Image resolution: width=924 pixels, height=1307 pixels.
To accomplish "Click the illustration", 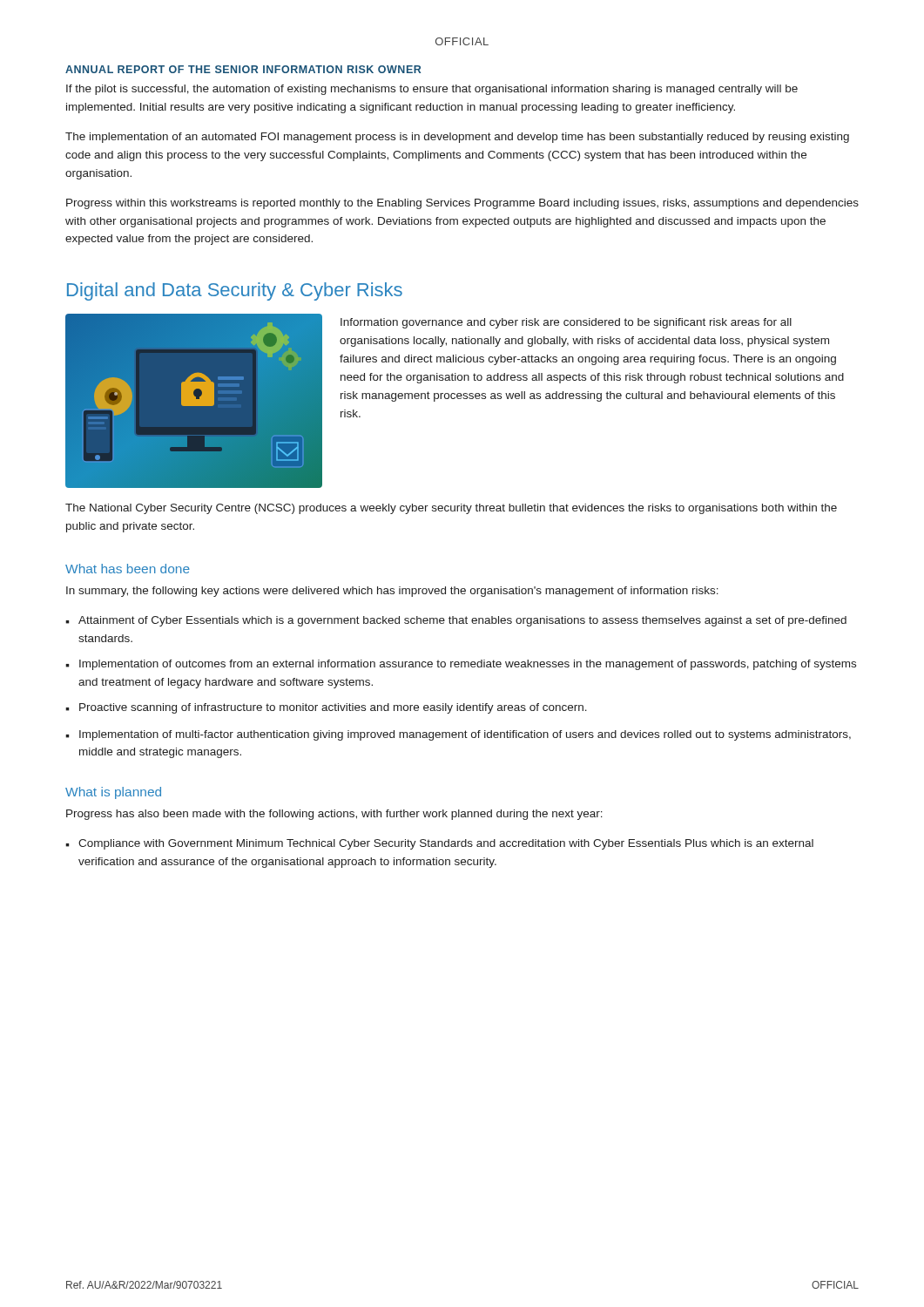I will coord(194,402).
